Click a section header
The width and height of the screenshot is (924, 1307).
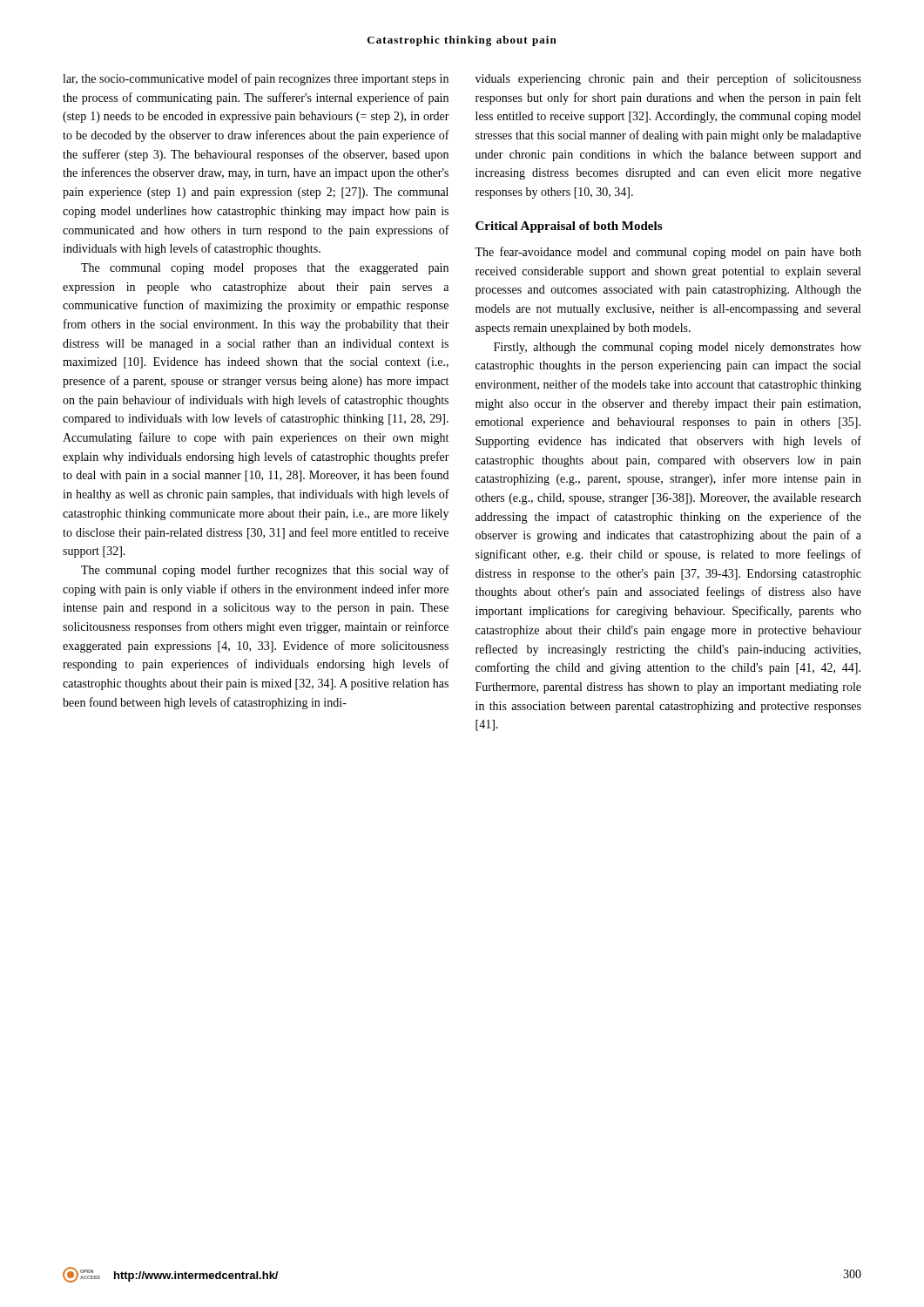point(569,226)
